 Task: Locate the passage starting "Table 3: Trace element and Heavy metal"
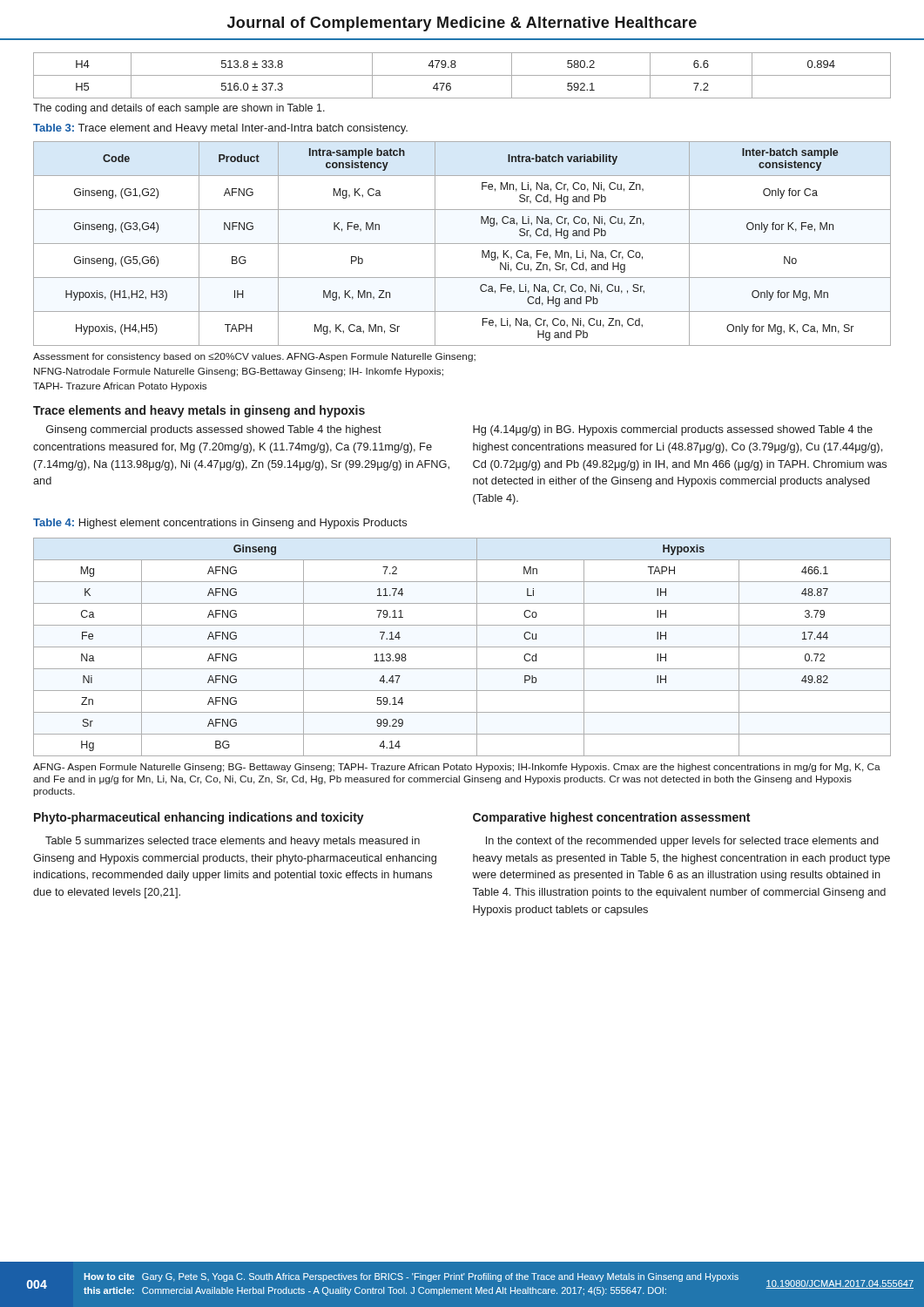(x=221, y=128)
